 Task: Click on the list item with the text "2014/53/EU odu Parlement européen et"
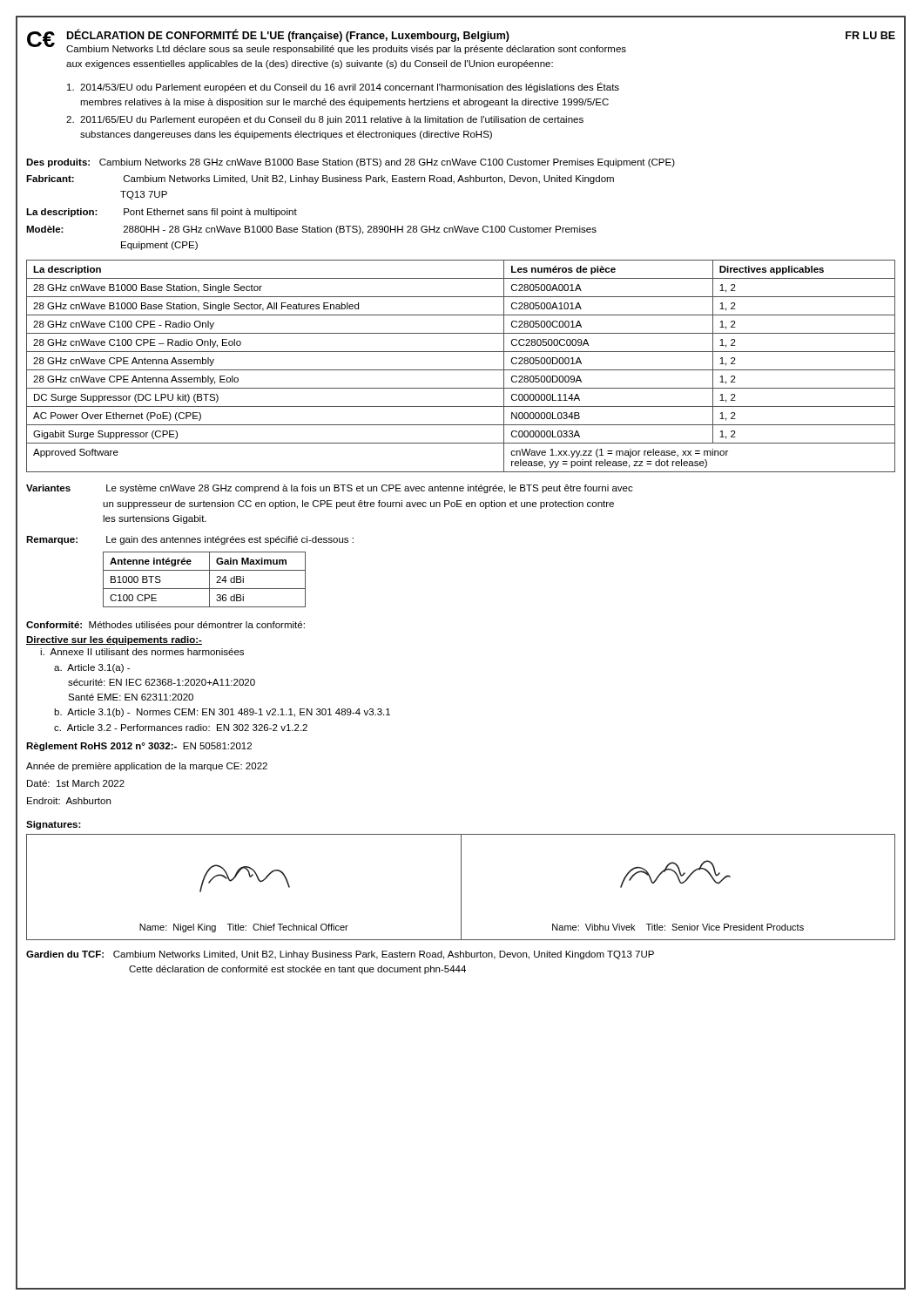pos(343,95)
